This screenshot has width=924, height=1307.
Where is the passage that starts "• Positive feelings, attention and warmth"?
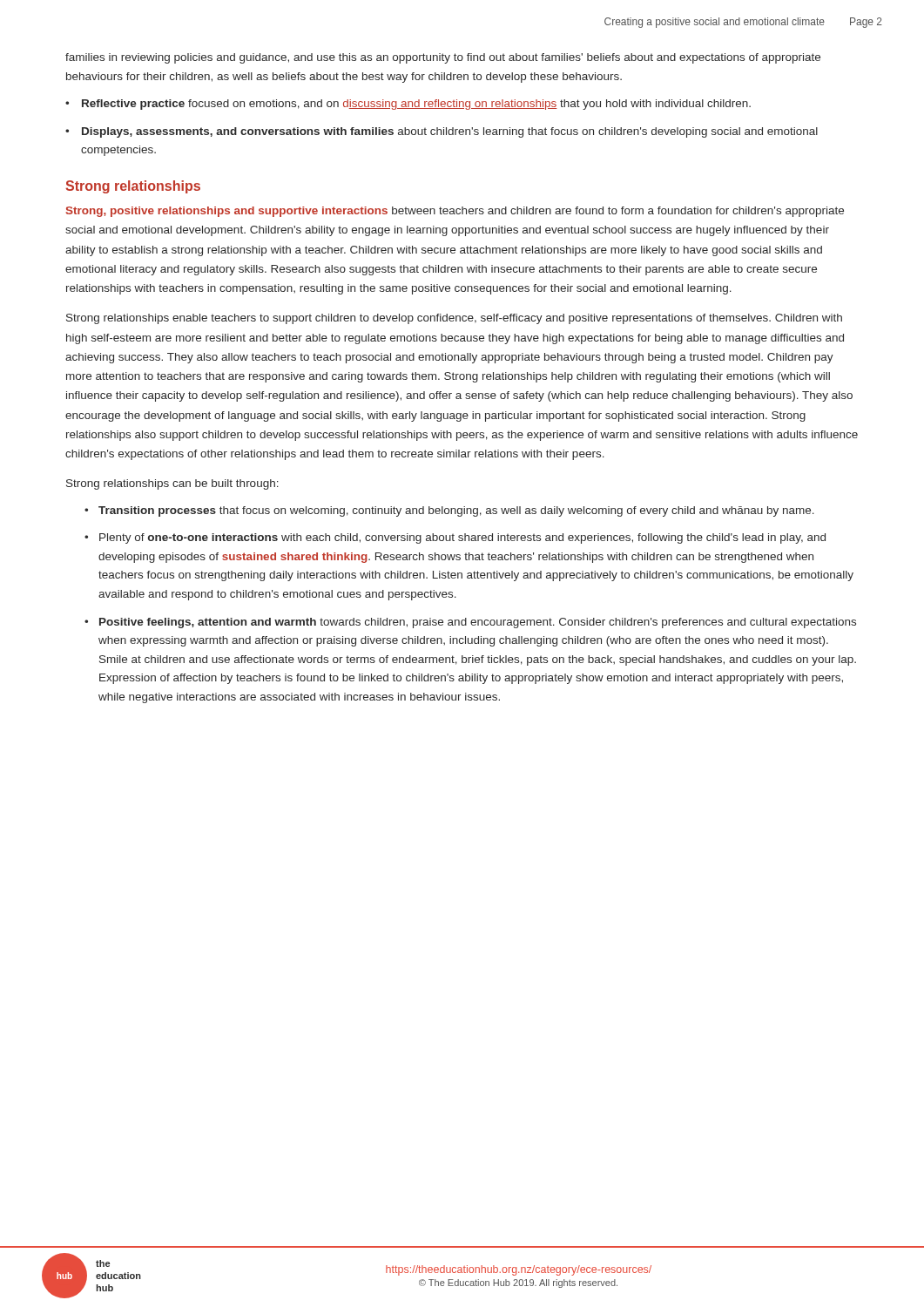click(x=472, y=659)
